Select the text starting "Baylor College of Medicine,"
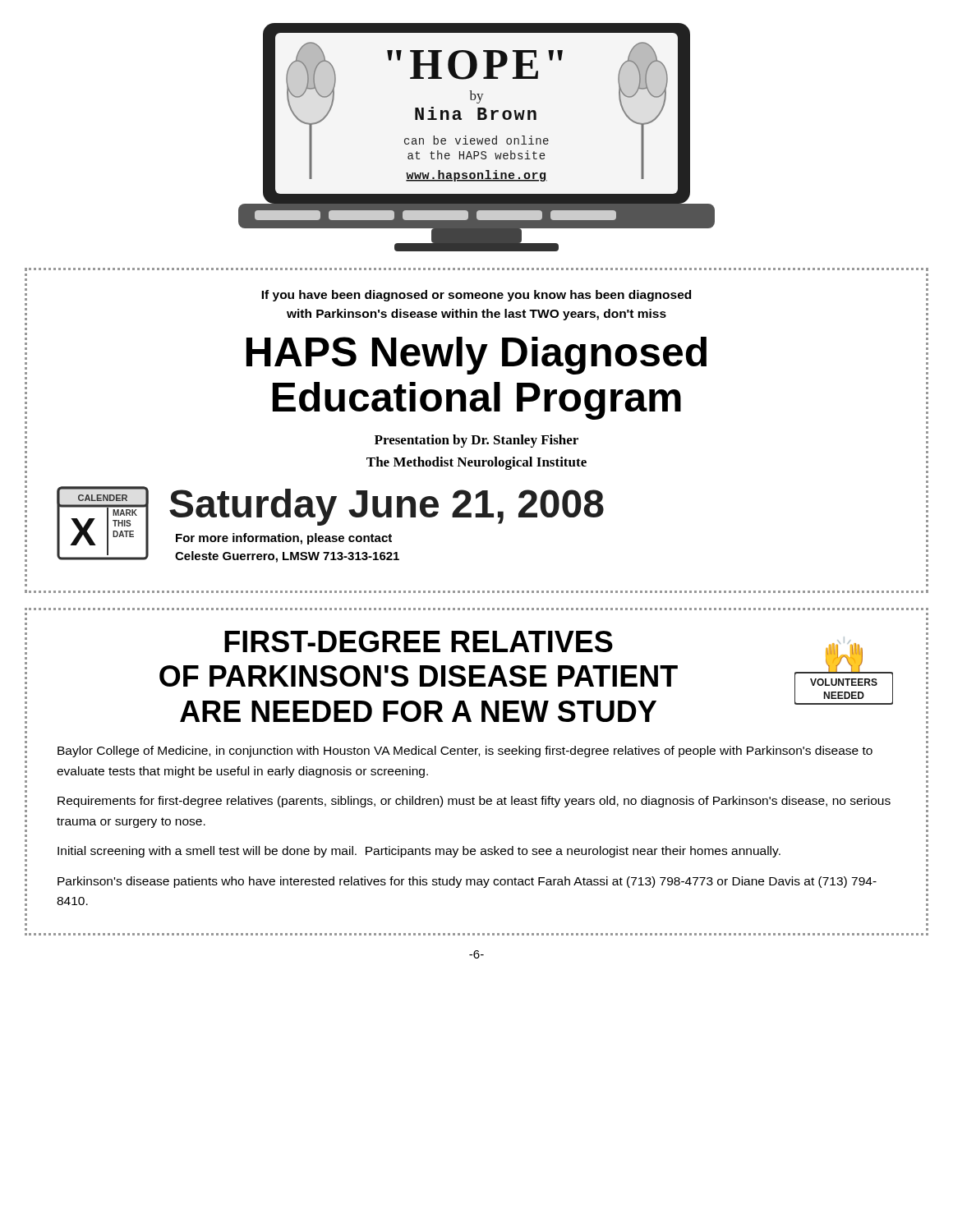The height and width of the screenshot is (1232, 953). point(465,761)
